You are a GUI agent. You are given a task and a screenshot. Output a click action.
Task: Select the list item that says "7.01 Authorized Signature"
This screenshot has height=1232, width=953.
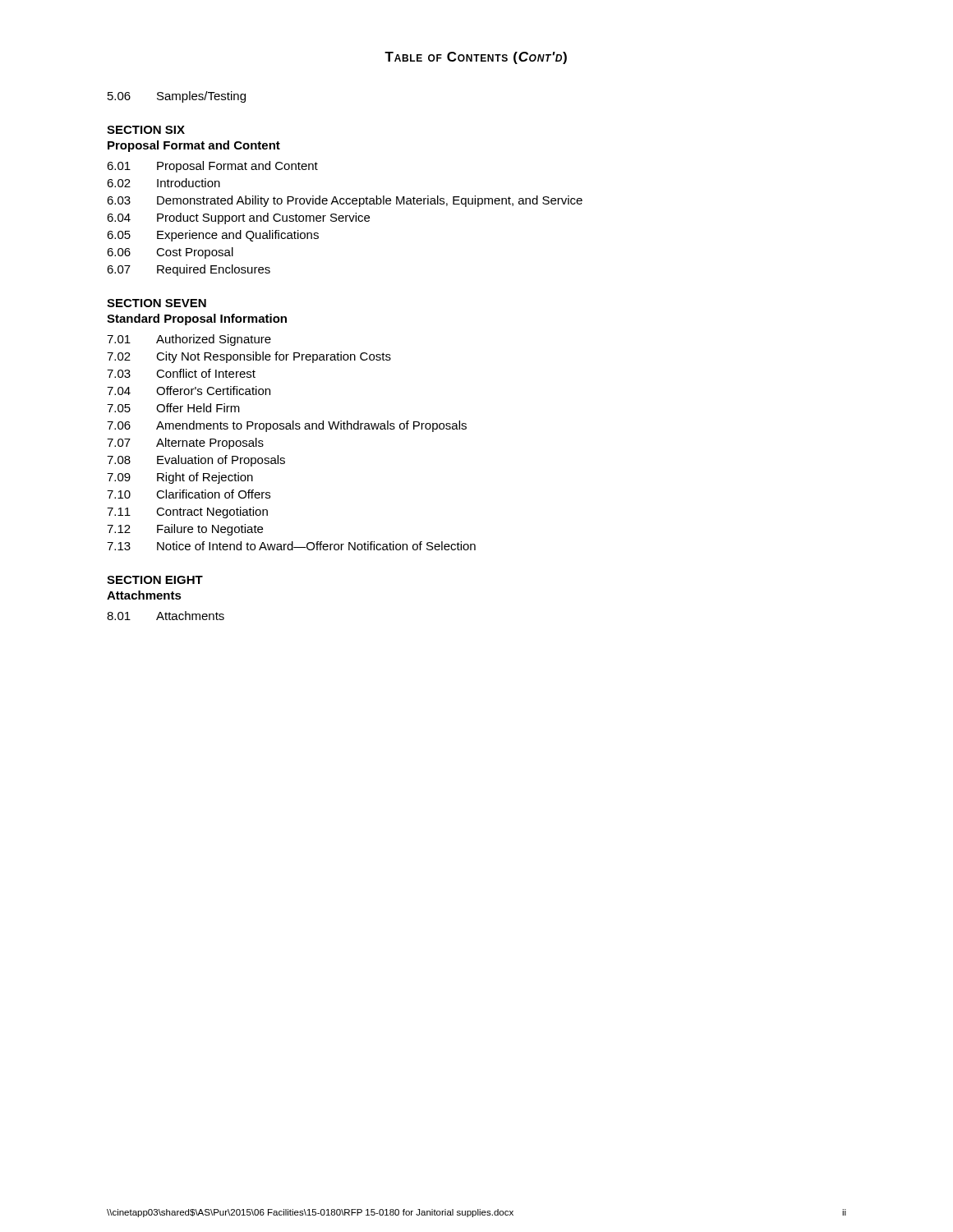[189, 340]
